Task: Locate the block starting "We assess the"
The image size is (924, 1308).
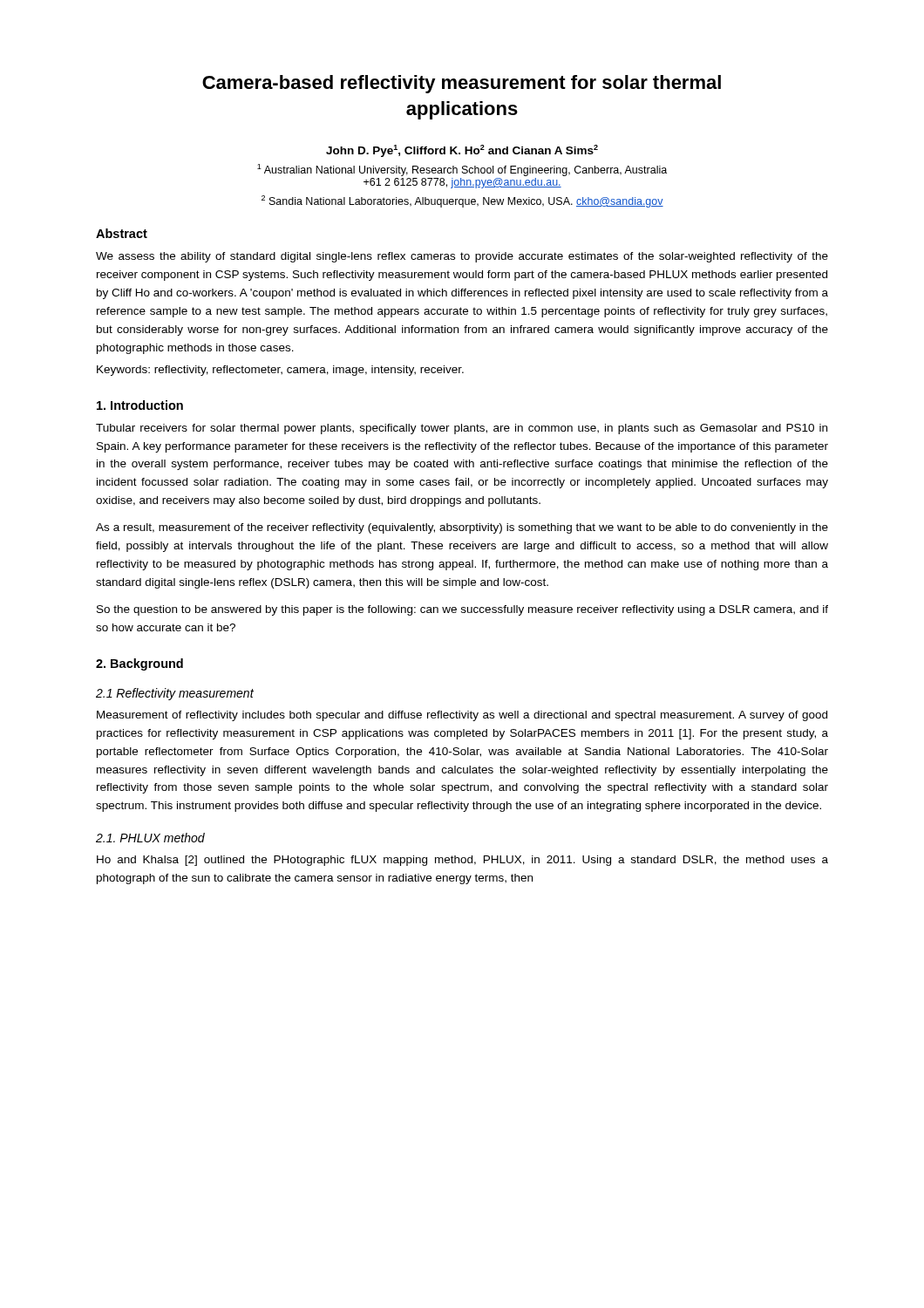Action: [462, 302]
